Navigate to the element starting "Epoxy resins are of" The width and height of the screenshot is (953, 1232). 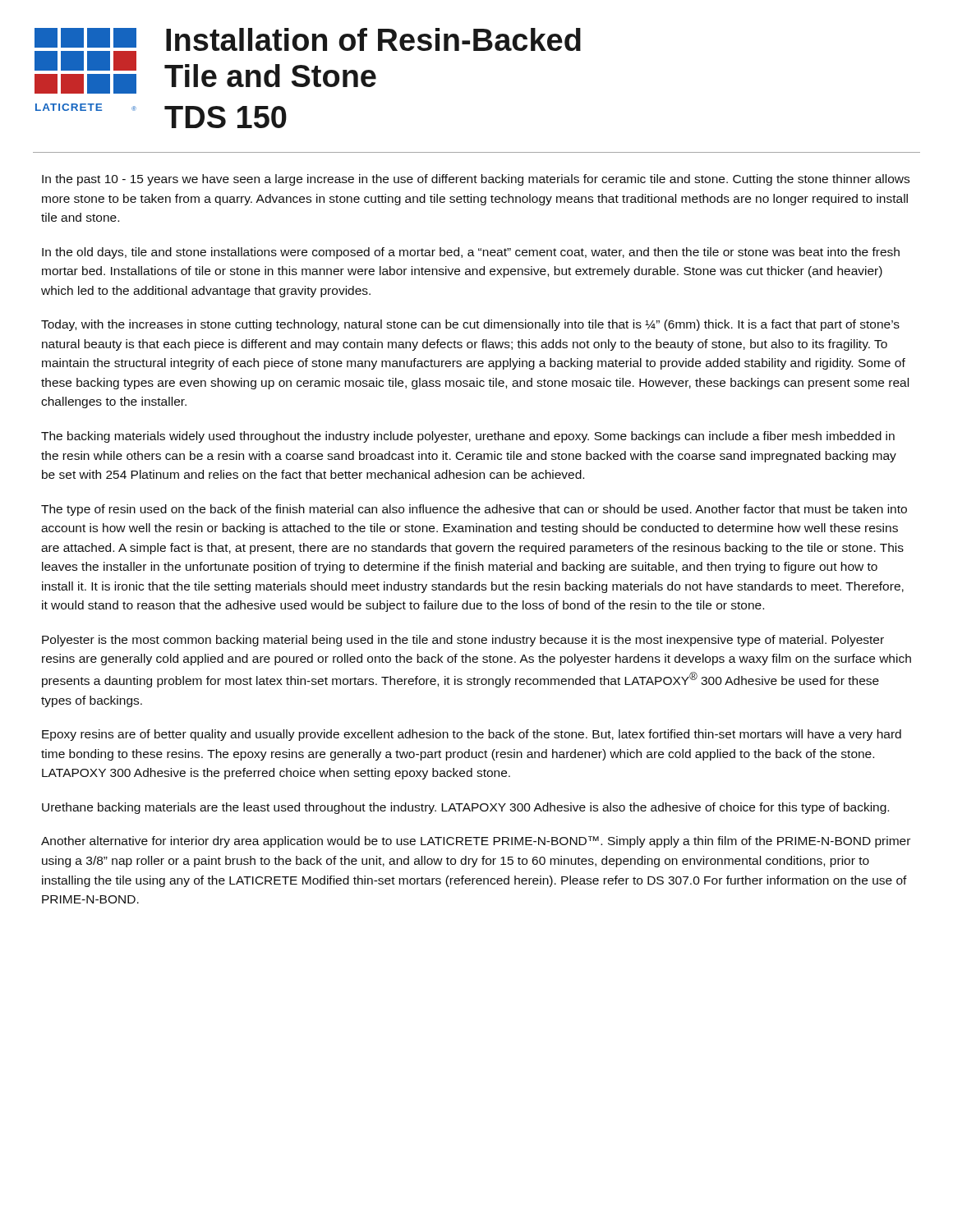[471, 753]
